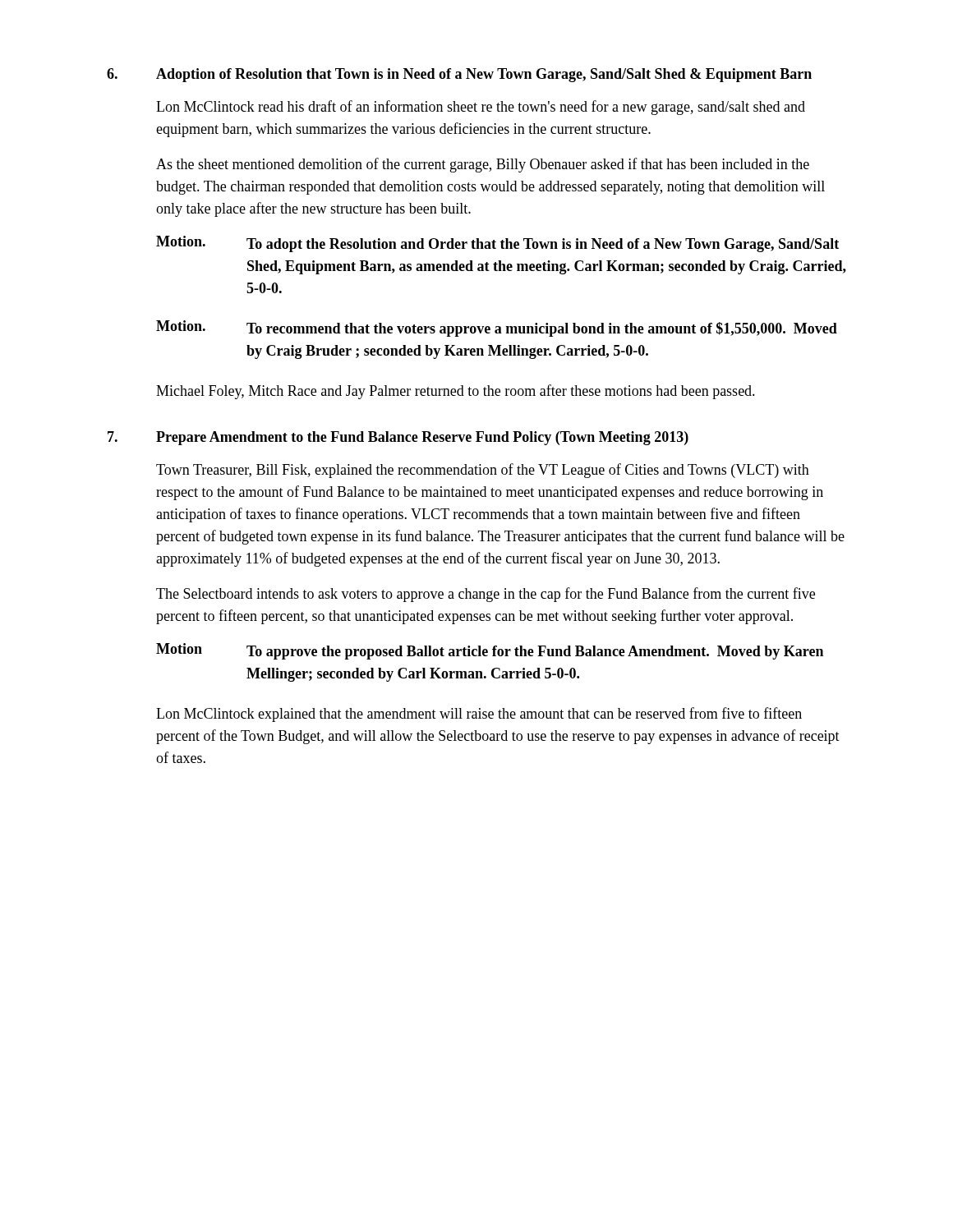Image resolution: width=953 pixels, height=1232 pixels.
Task: Click on the text block that says "Motion To approve the proposed"
Action: (501, 663)
